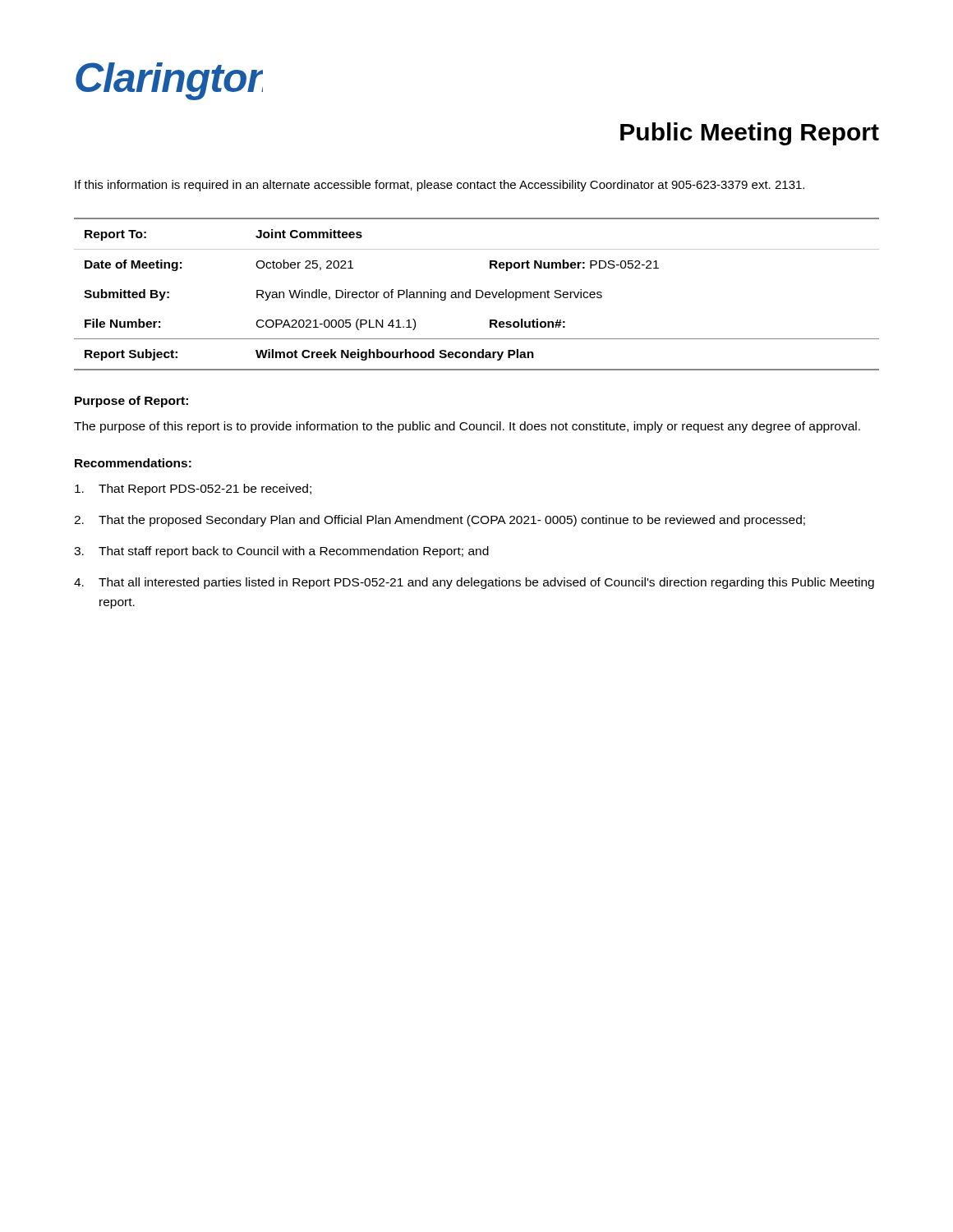The width and height of the screenshot is (953, 1232).
Task: Select the logo
Action: pos(476,76)
